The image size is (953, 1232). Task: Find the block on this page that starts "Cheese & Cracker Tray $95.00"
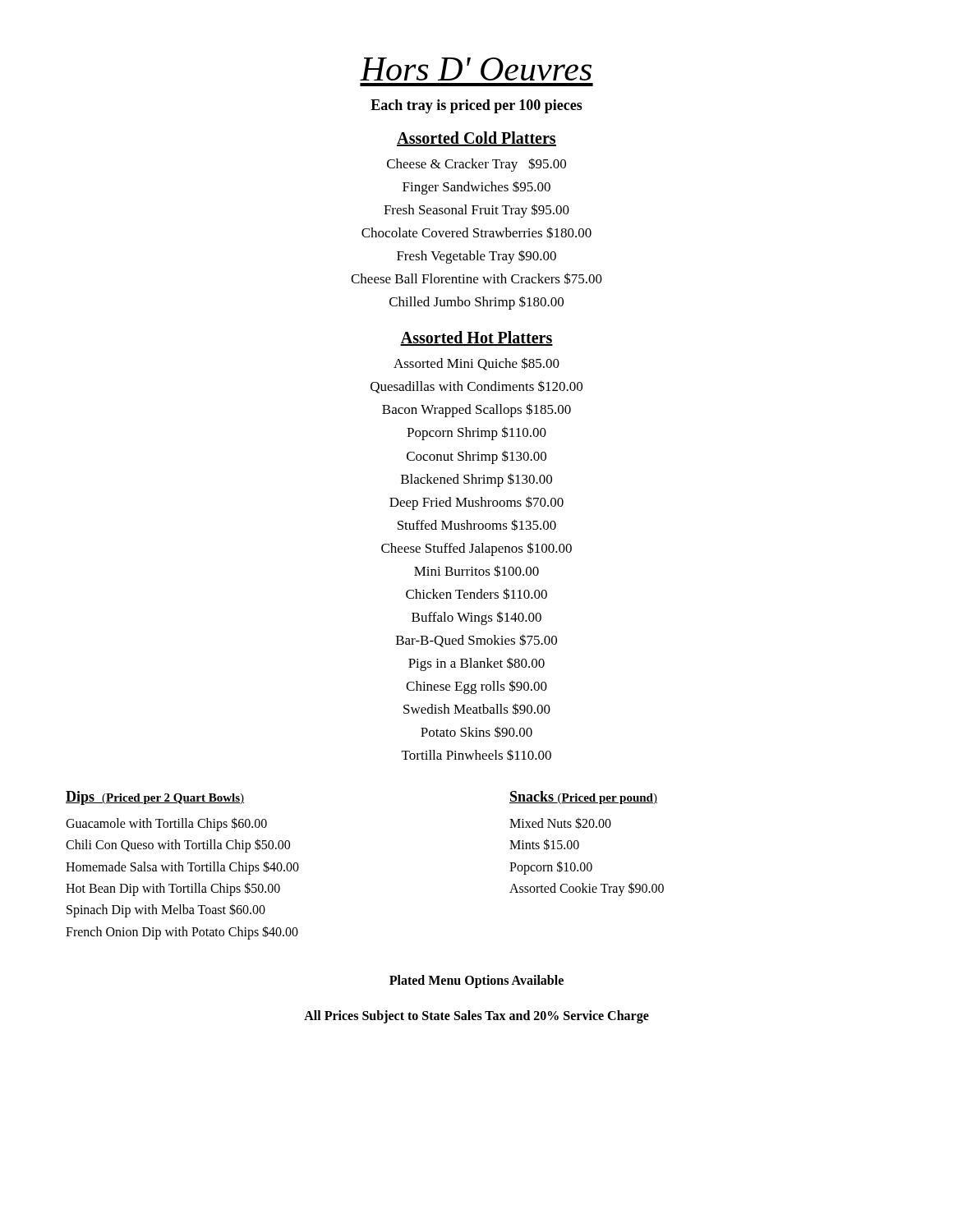tap(476, 233)
